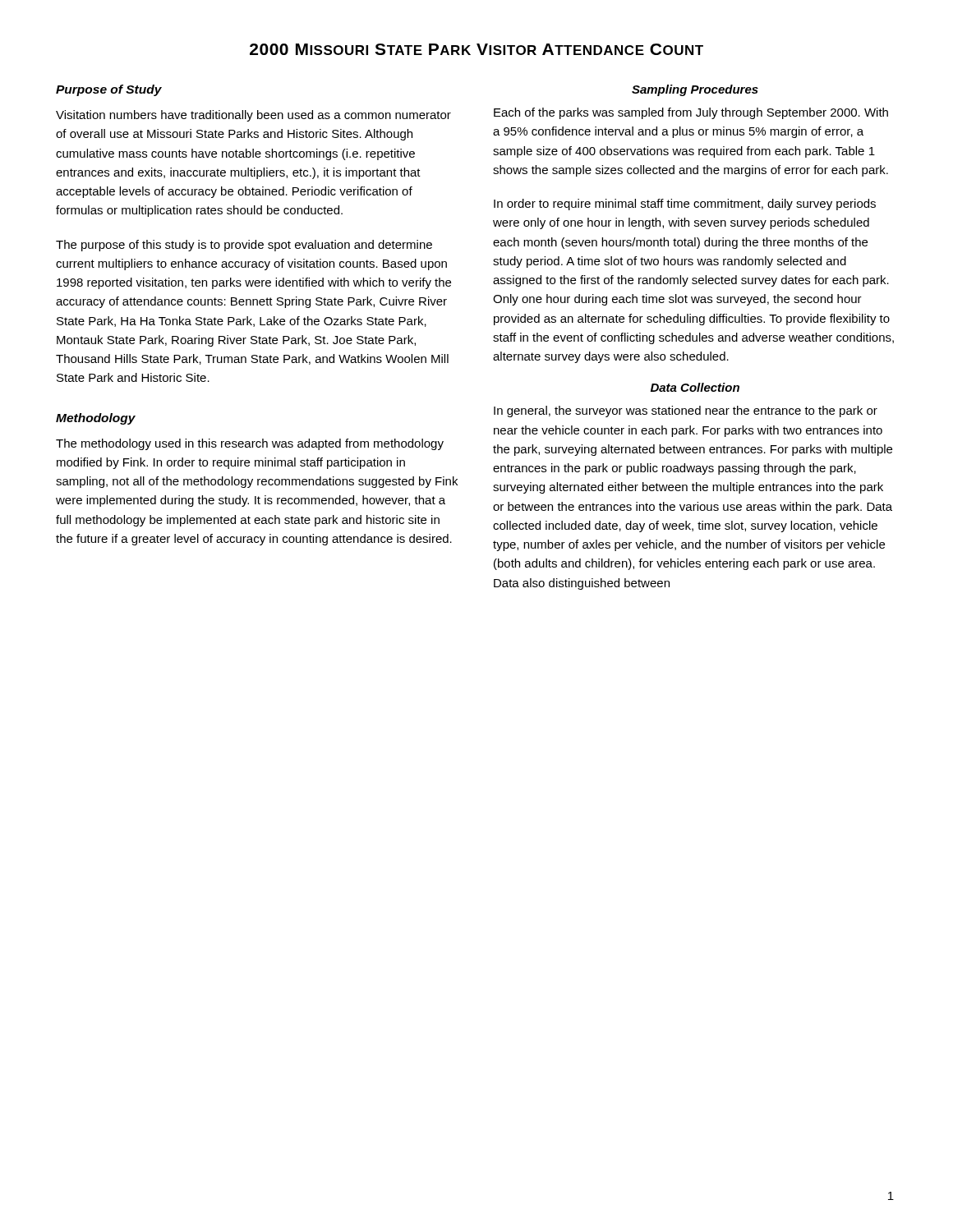Screen dimensions: 1232x953
Task: Locate the text block with the text "The methodology used in this research"
Action: tap(258, 491)
